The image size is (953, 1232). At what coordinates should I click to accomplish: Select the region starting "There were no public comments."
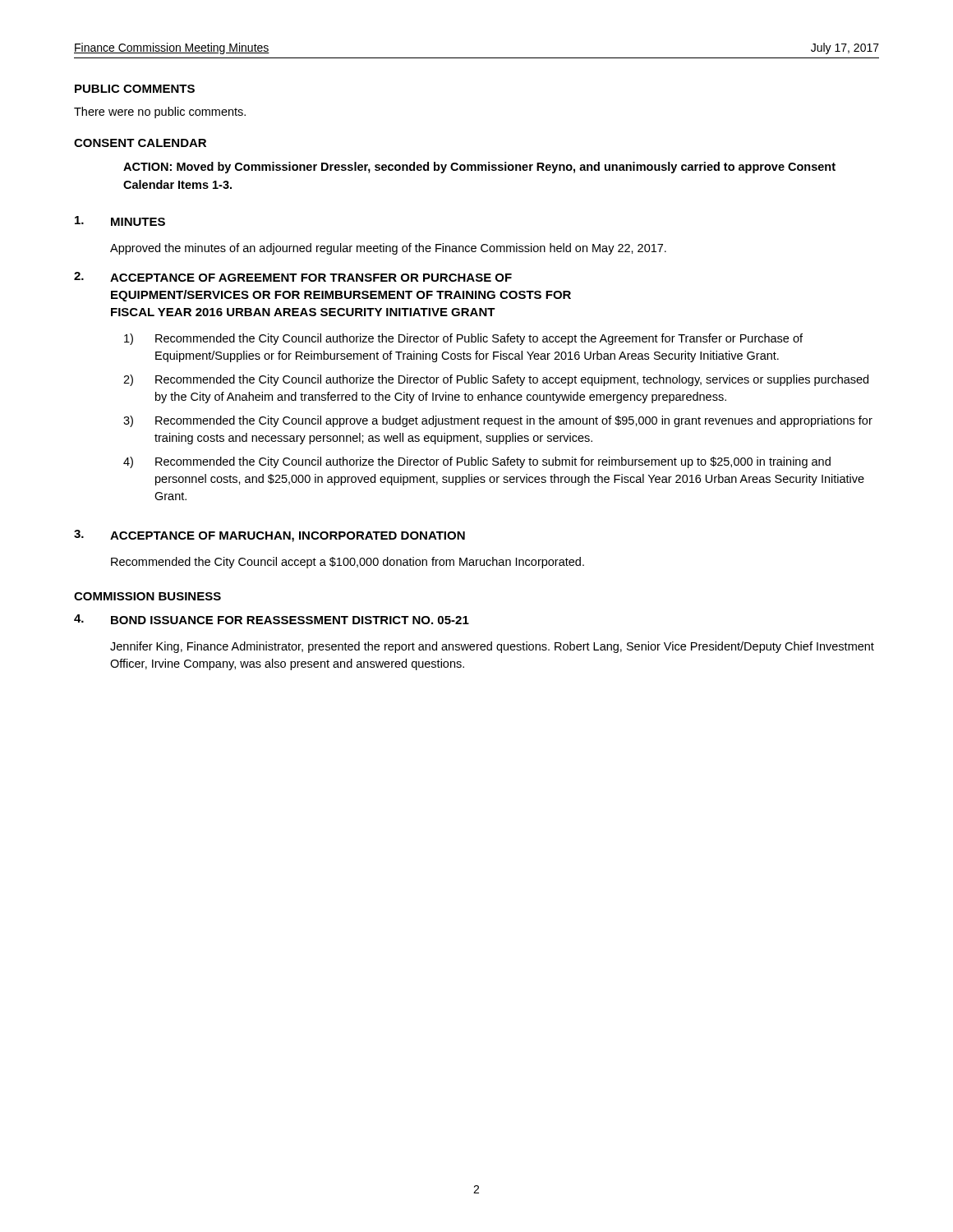(x=160, y=112)
